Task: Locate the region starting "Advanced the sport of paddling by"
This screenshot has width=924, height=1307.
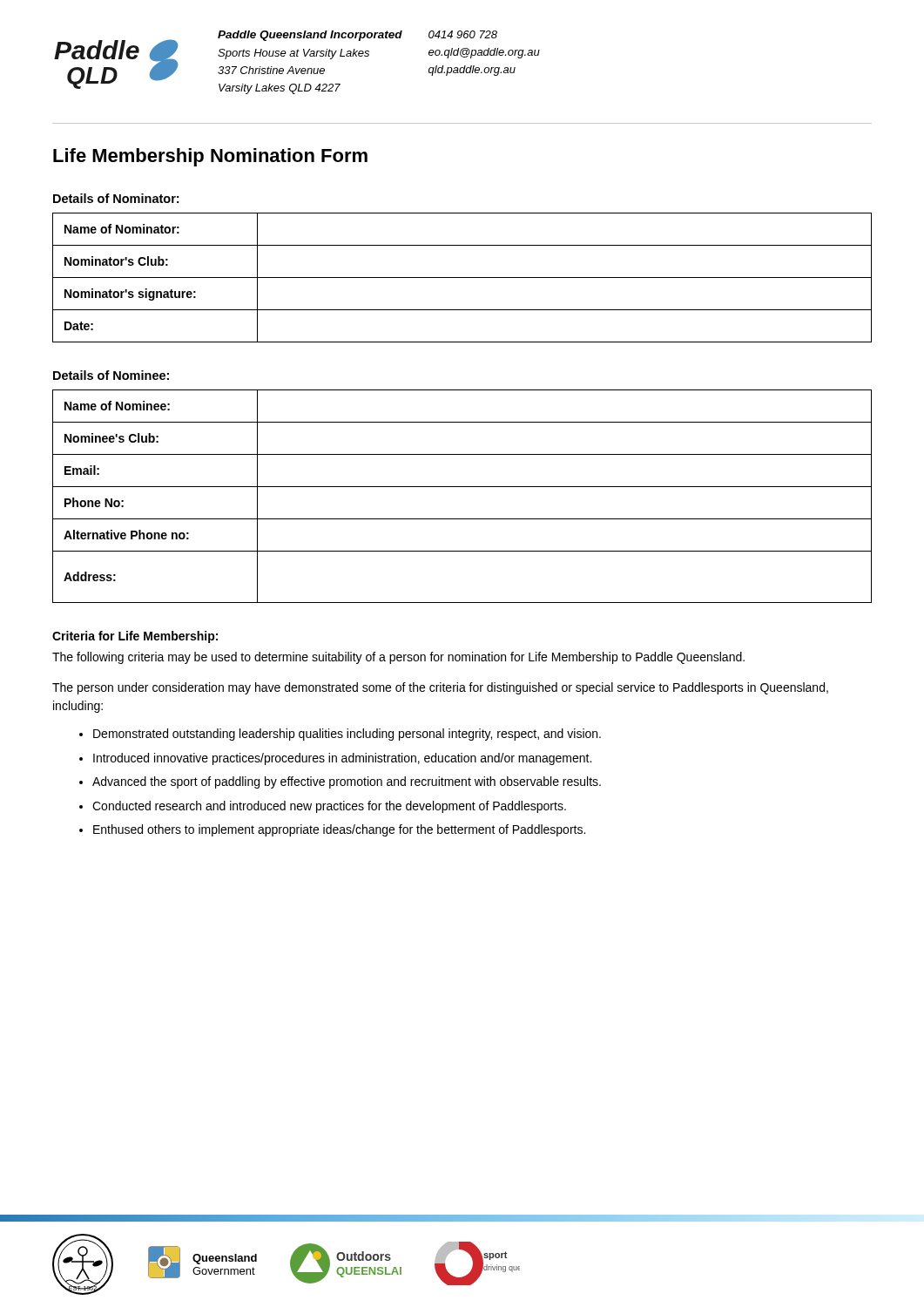Action: [474, 782]
